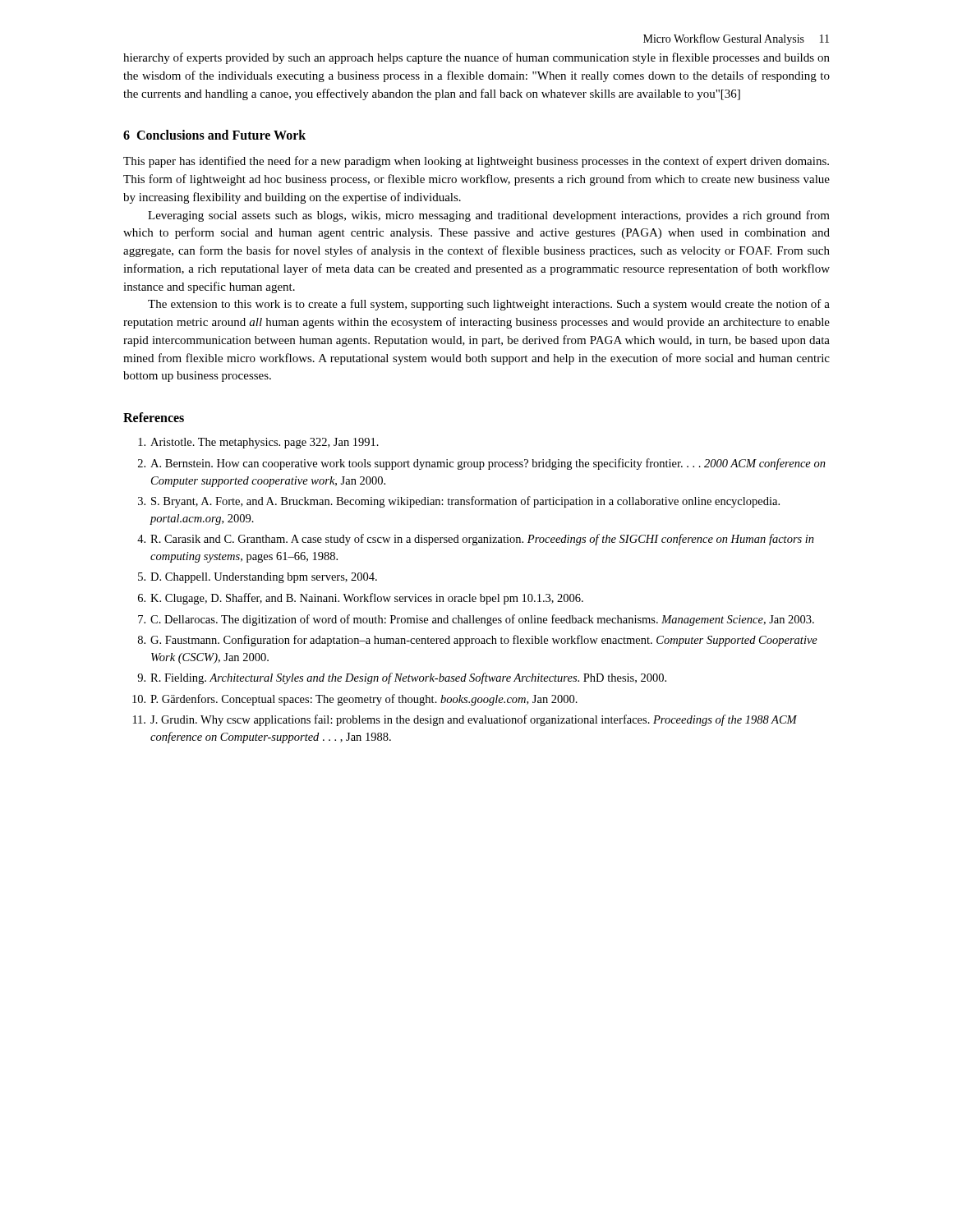This screenshot has height=1232, width=953.
Task: Find the list item containing "4. R. Carasik and C. Grantham. A"
Action: tap(476, 548)
